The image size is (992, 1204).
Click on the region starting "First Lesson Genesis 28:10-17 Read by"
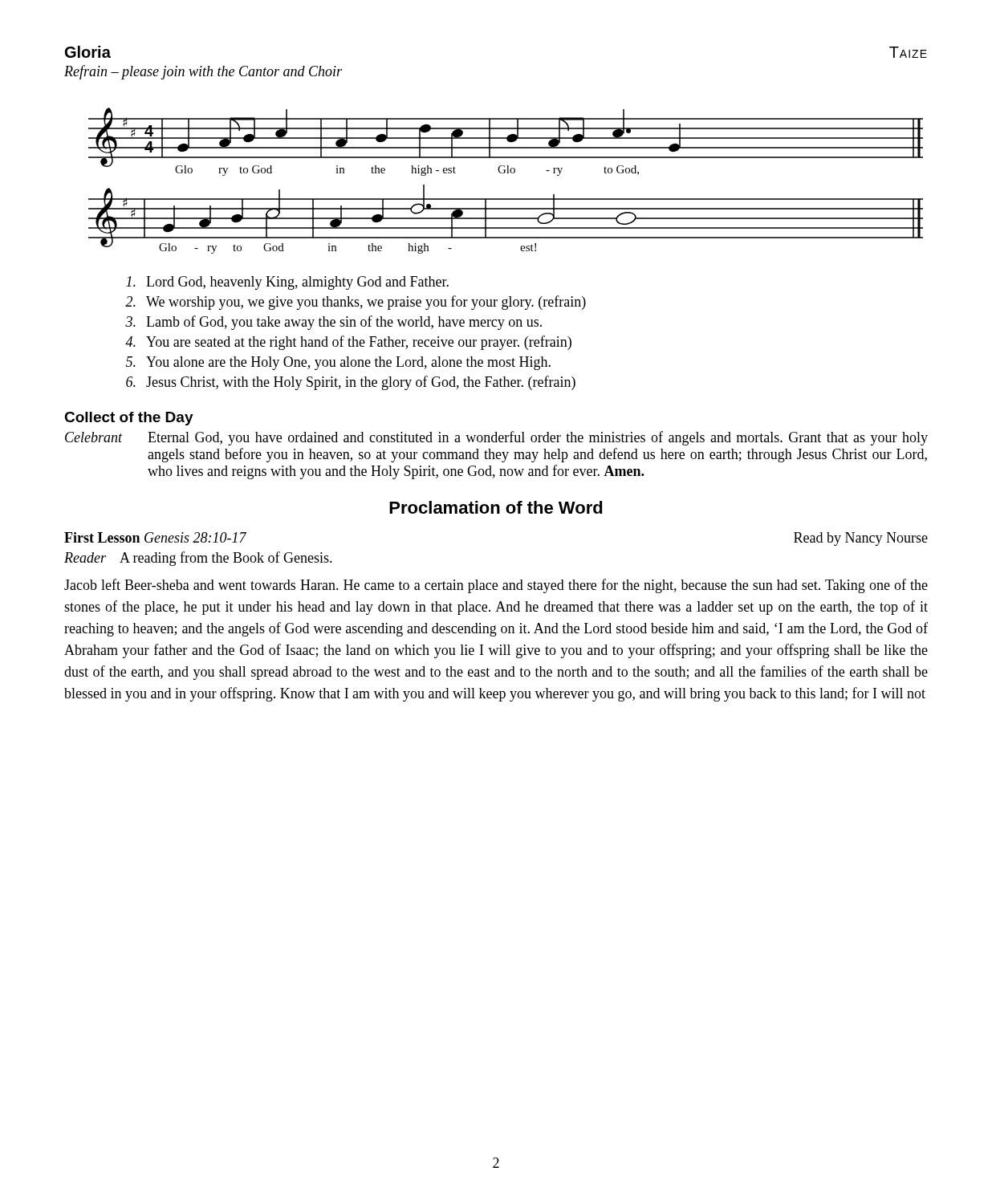click(155, 539)
